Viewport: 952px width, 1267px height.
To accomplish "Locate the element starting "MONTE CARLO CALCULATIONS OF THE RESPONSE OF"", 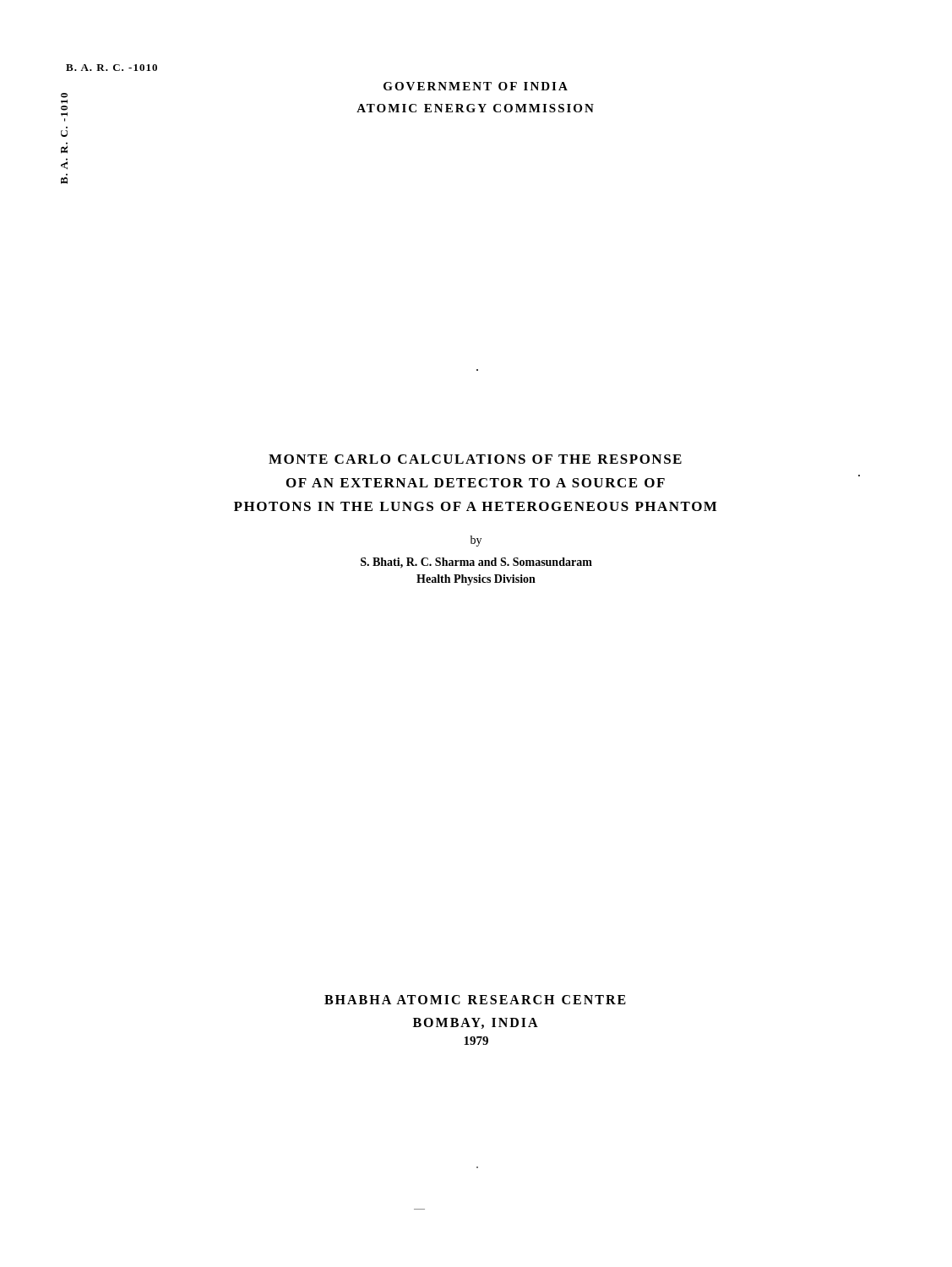I will tap(476, 517).
